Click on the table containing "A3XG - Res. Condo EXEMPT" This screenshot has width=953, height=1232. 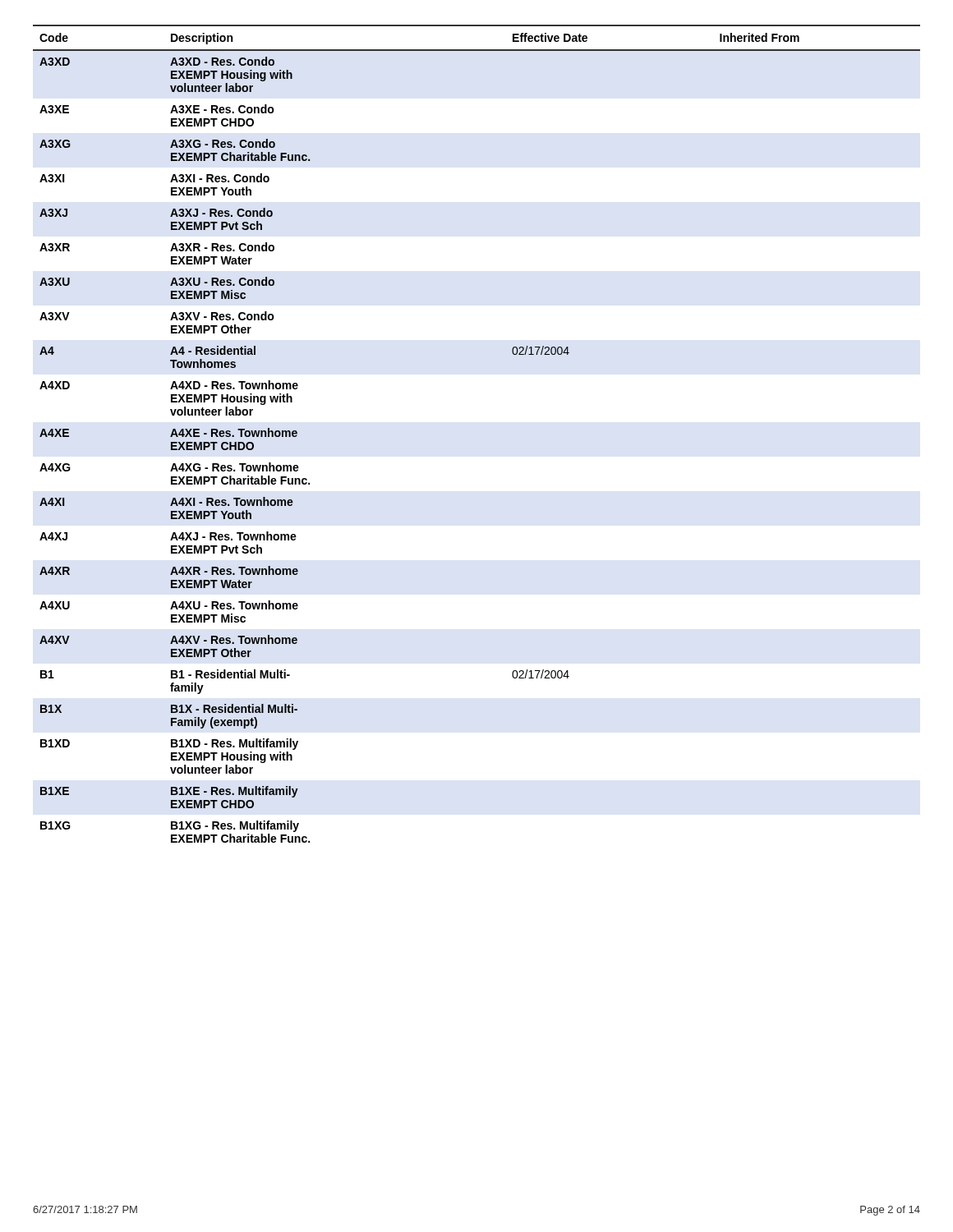pos(476,437)
